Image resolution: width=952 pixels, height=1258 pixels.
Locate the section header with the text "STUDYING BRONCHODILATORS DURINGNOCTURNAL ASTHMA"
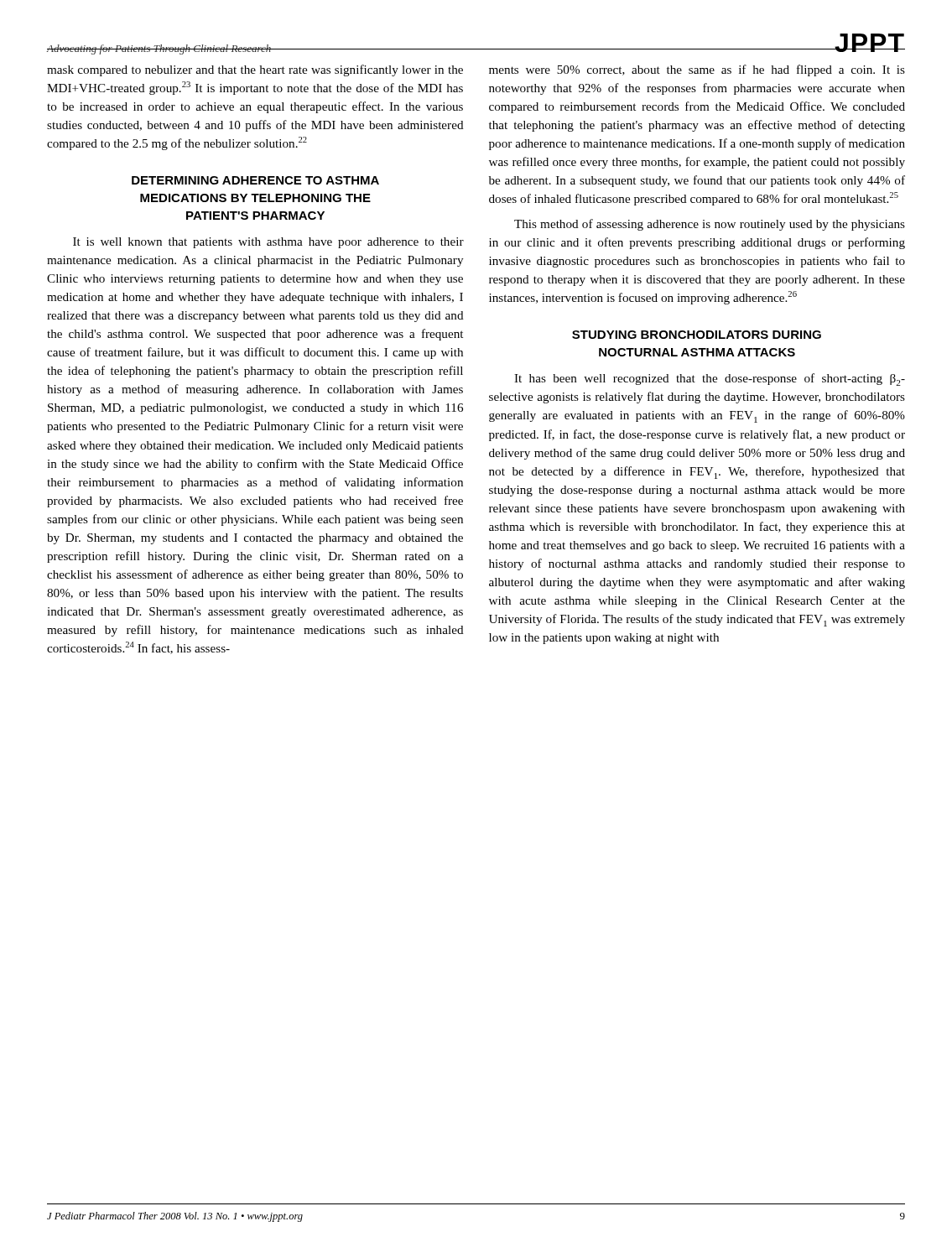697,343
